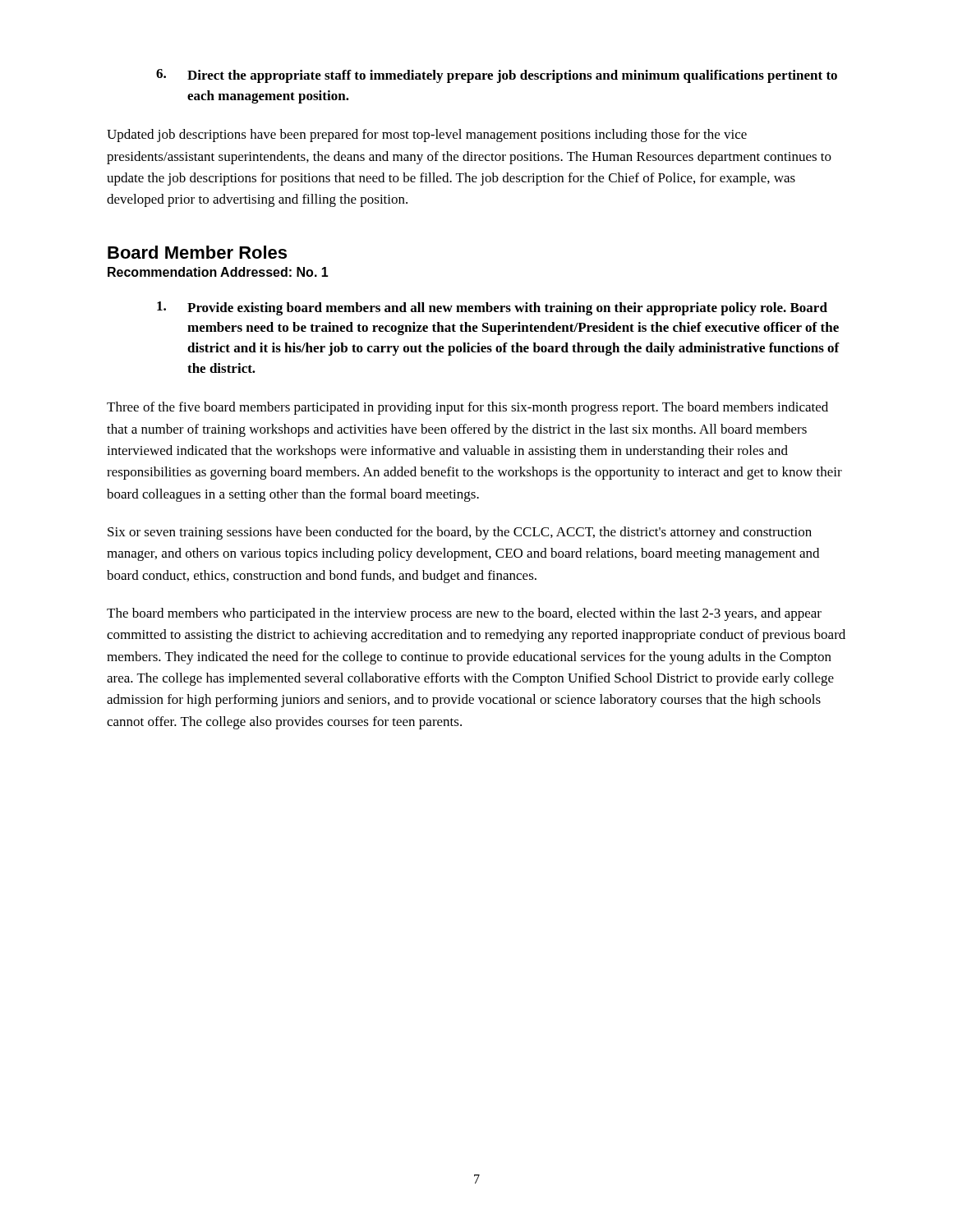Select the text block containing "Updated job descriptions have"
This screenshot has width=953, height=1232.
tap(469, 167)
